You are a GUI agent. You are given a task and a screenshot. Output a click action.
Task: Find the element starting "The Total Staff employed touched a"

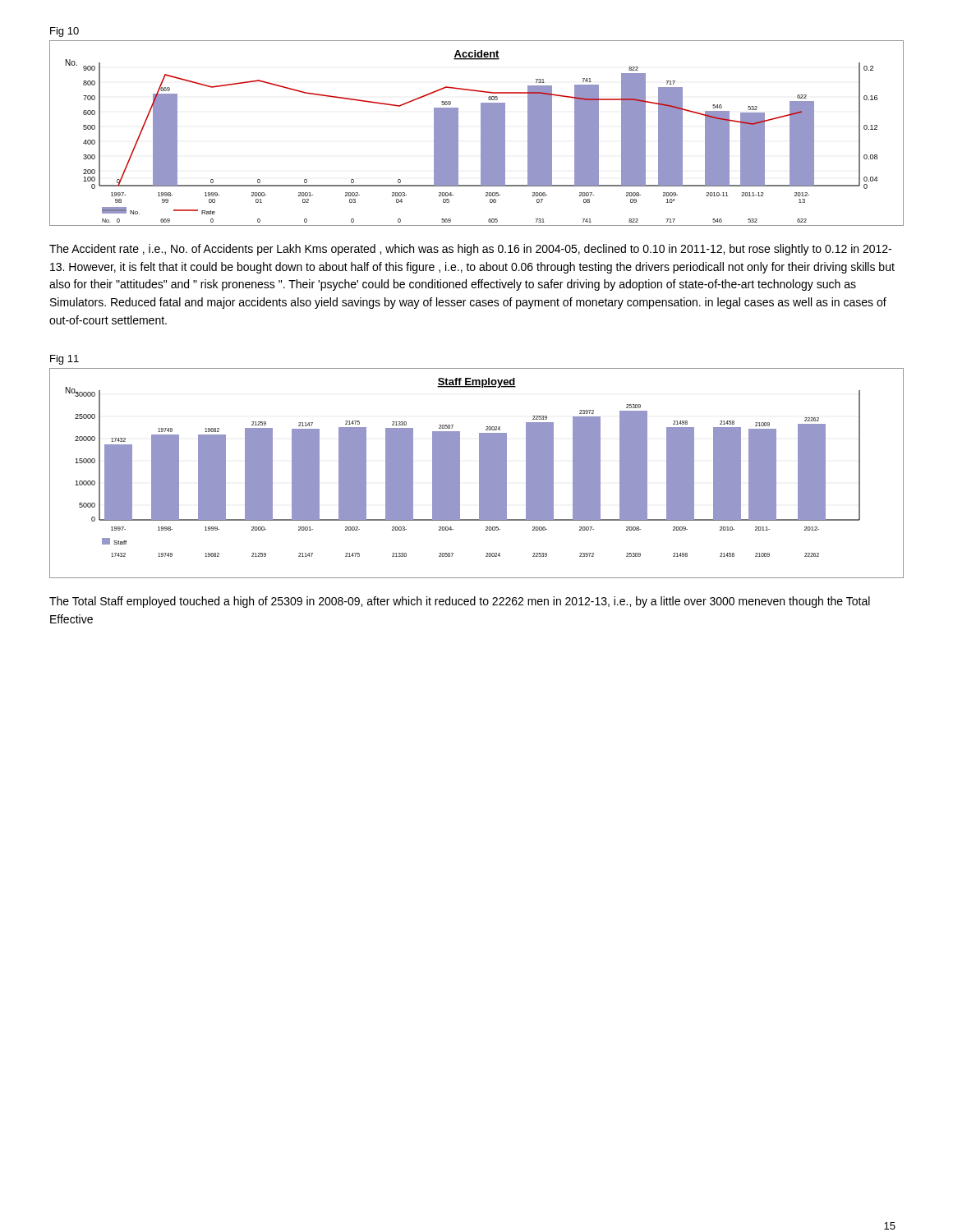460,611
